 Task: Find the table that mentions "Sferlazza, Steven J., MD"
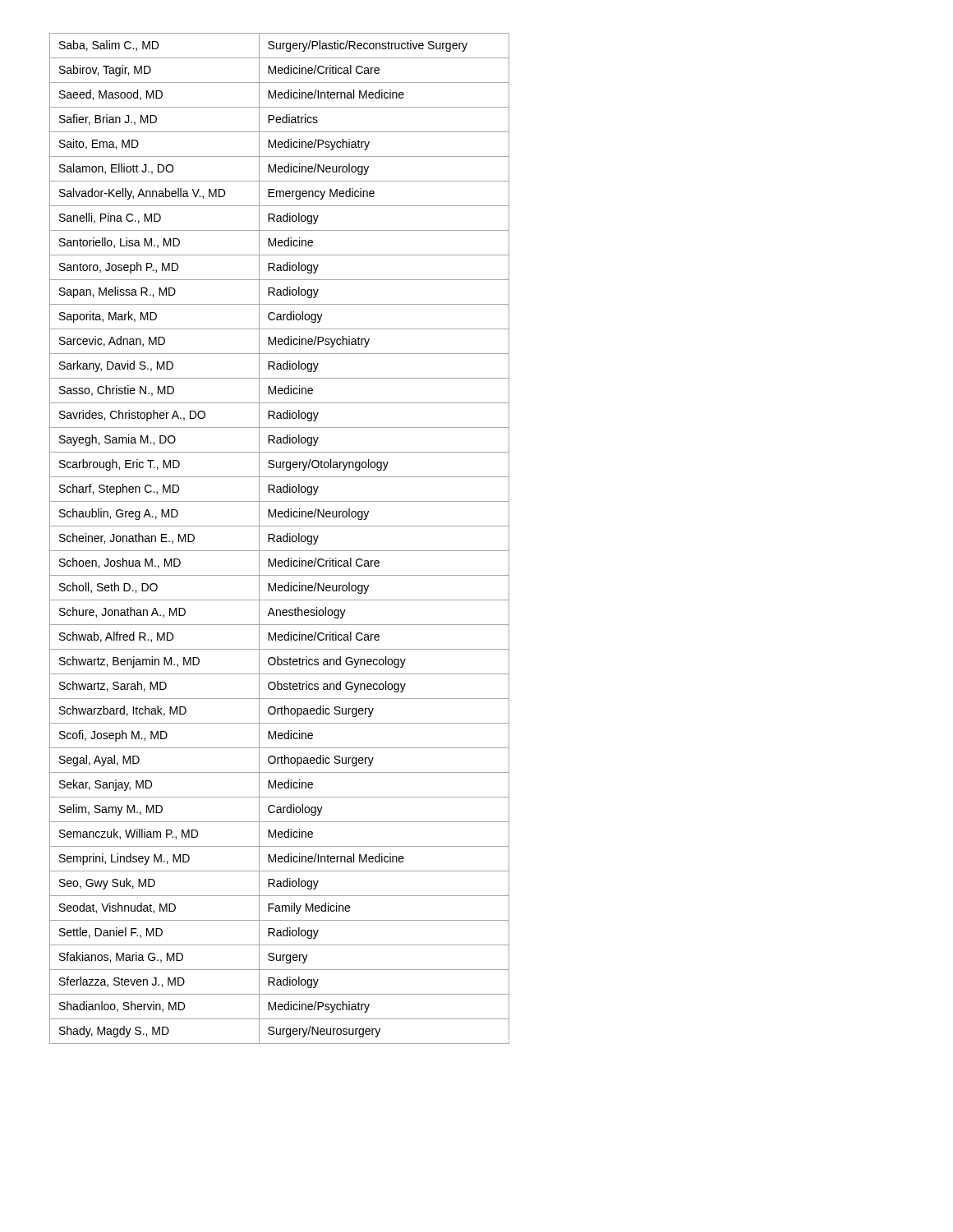click(476, 538)
